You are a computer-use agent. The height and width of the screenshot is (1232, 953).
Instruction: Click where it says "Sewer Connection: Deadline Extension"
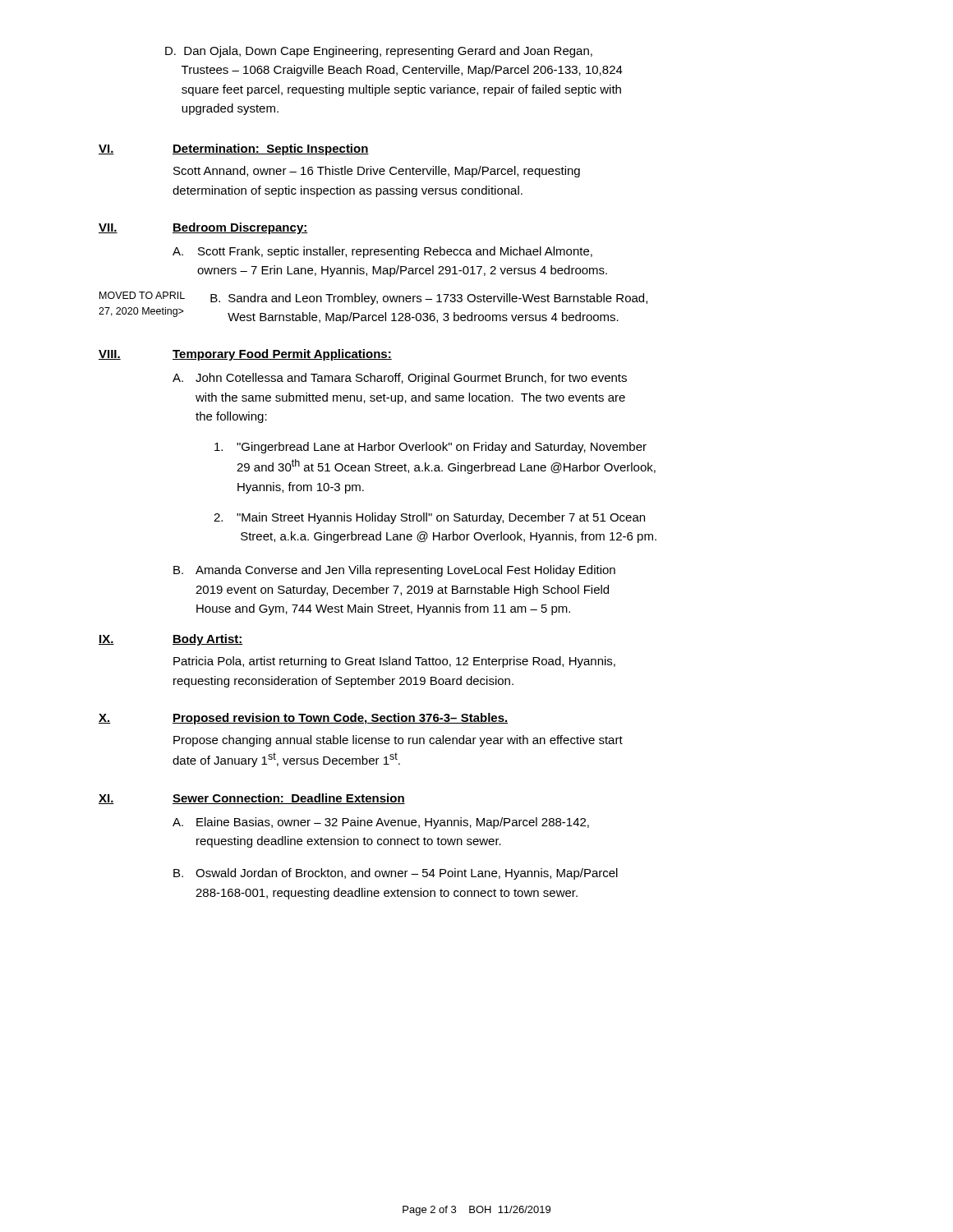click(289, 798)
